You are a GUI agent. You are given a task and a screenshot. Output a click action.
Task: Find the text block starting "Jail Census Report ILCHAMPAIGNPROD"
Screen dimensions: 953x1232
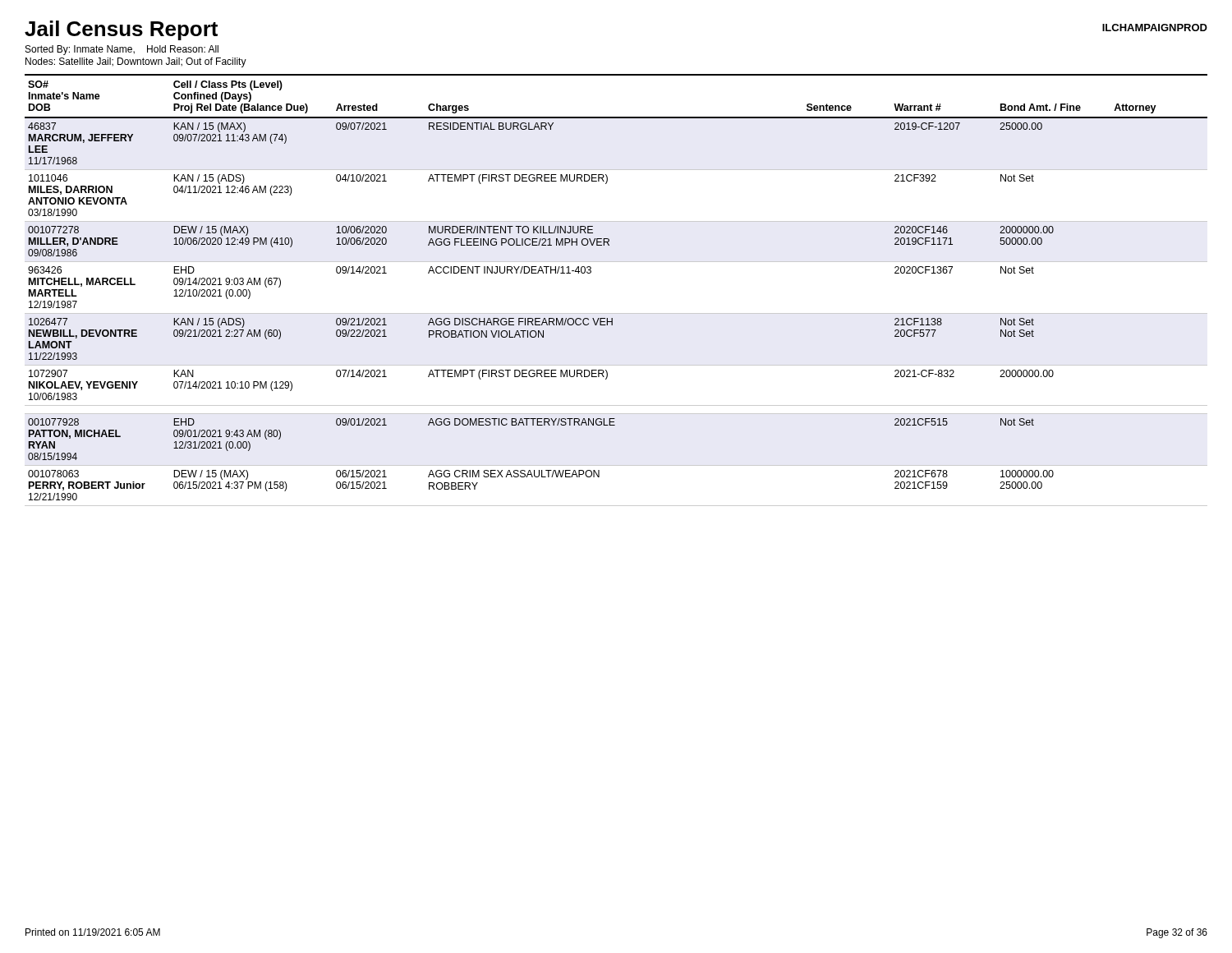click(127, 30)
